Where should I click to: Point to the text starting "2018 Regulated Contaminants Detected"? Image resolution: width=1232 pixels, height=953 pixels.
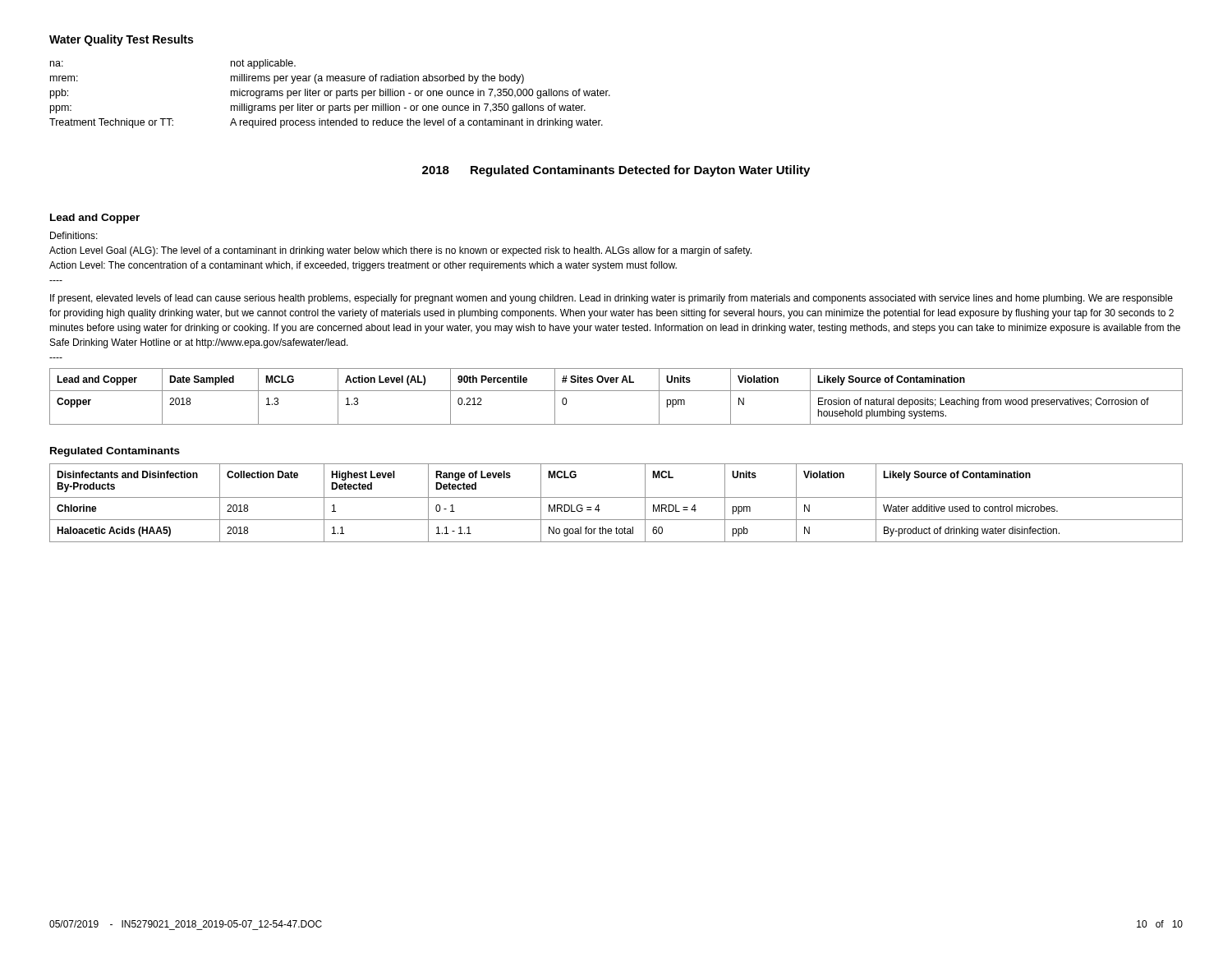(616, 170)
